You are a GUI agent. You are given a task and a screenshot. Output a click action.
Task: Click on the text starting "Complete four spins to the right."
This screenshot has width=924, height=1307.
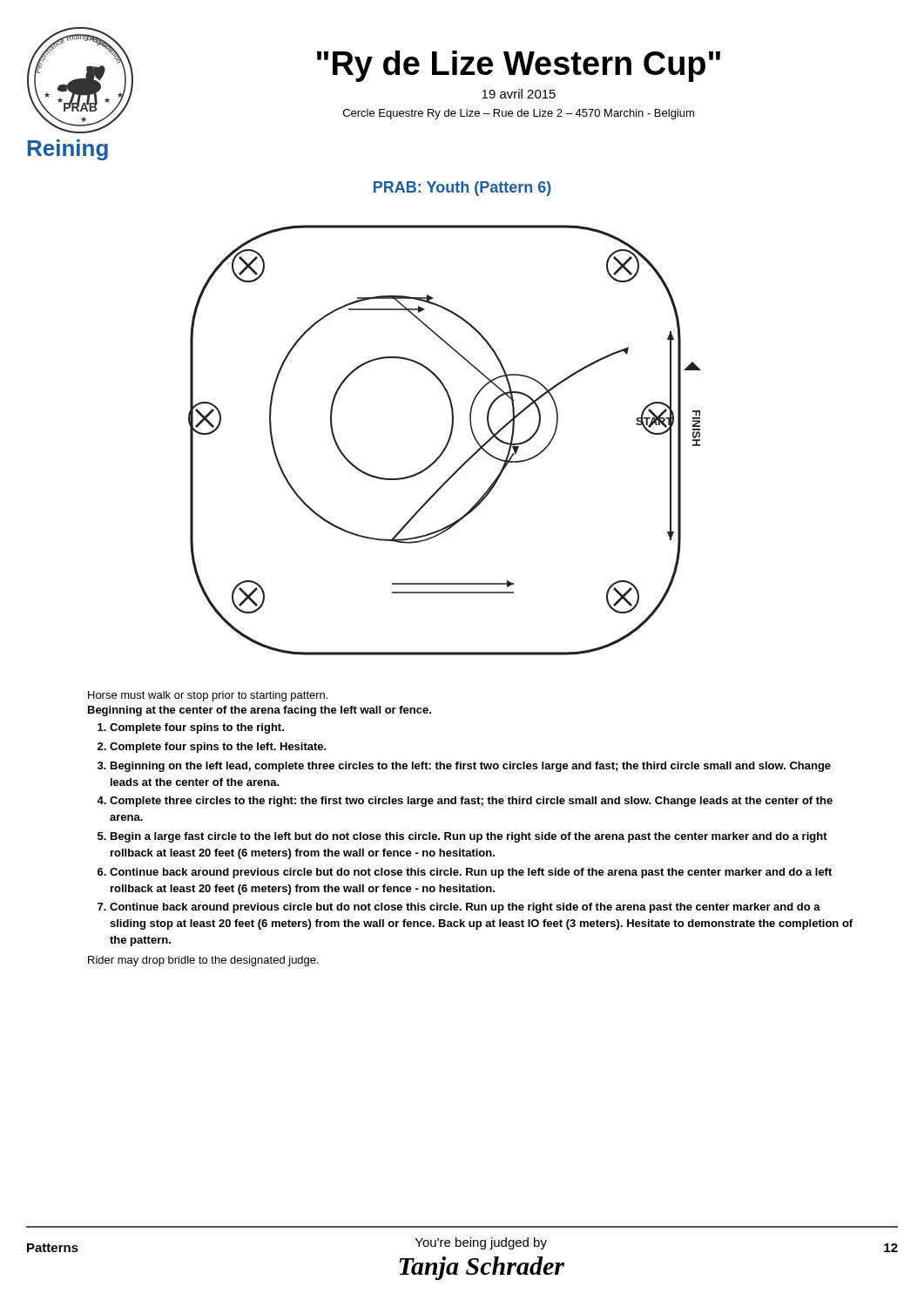197,727
